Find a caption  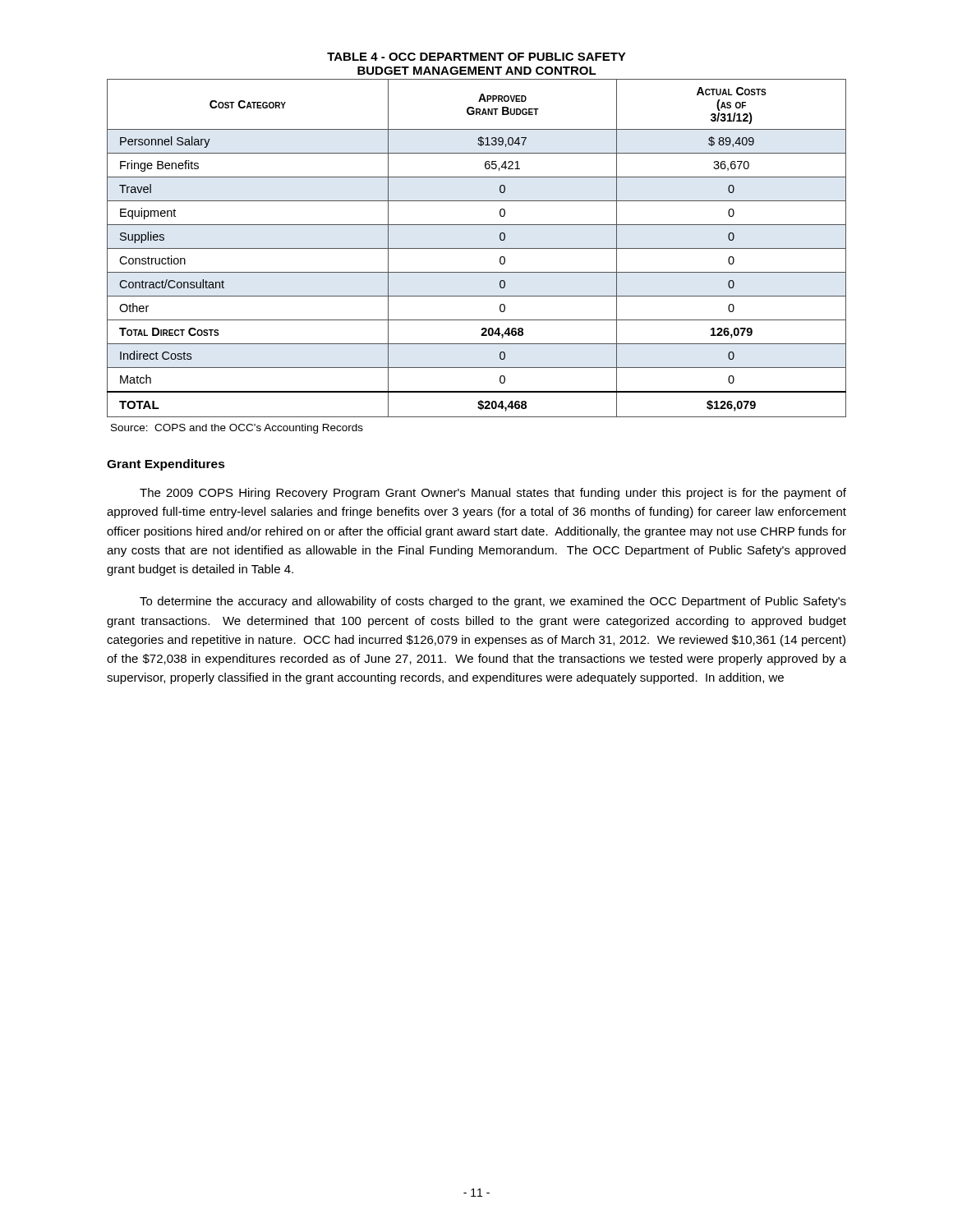(x=237, y=428)
